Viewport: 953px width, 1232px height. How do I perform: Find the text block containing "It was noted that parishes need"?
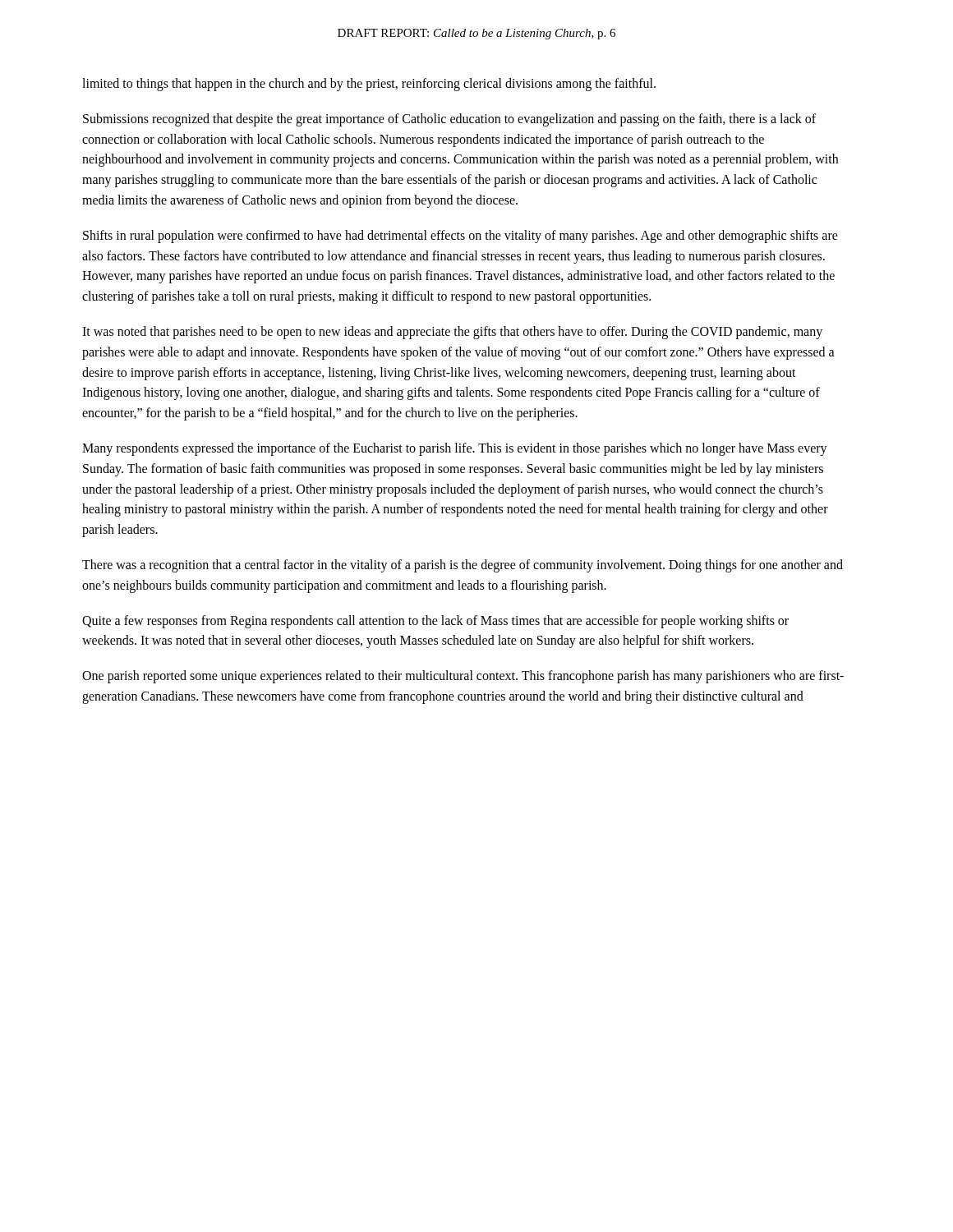point(458,372)
